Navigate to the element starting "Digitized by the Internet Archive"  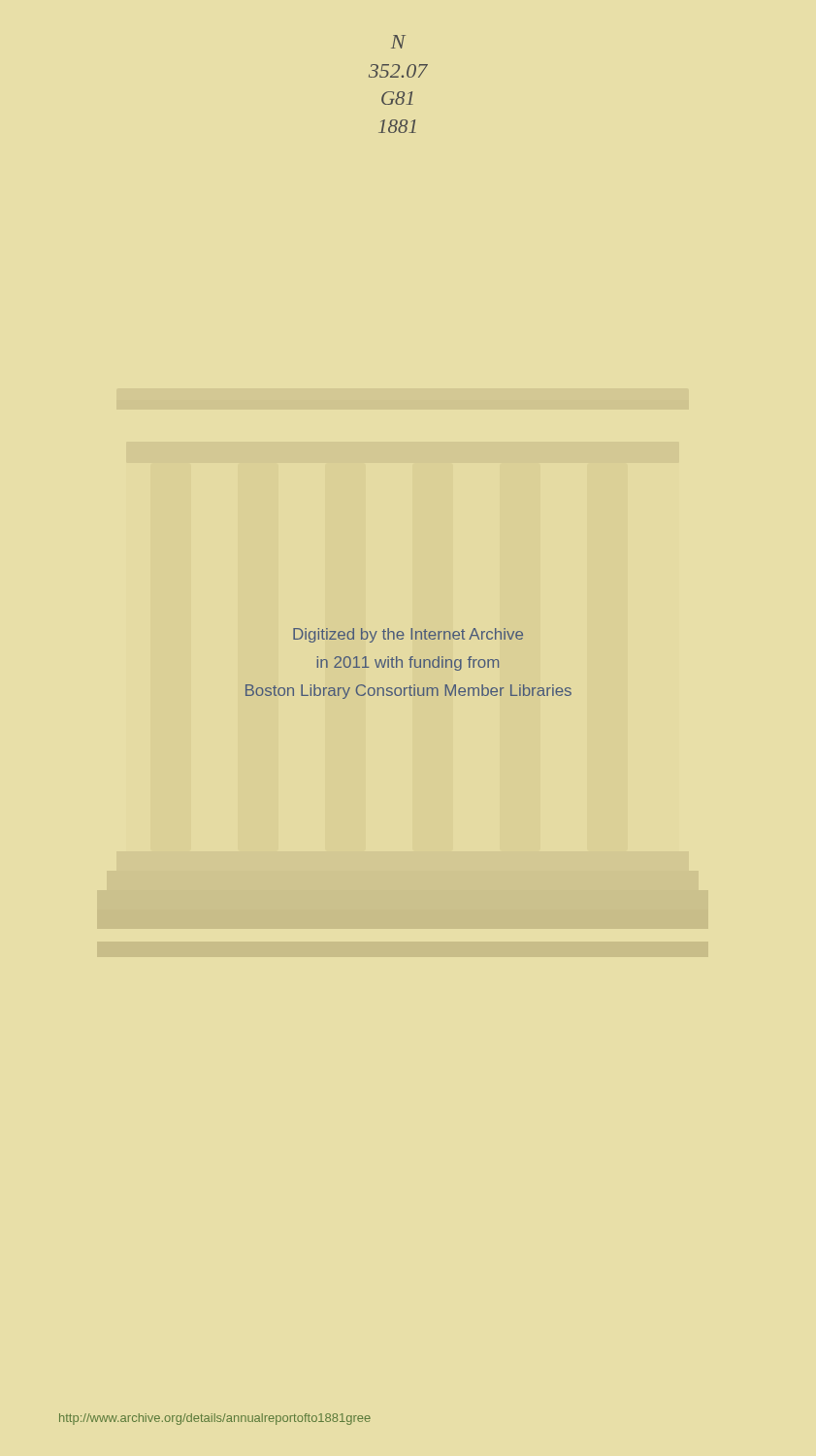(x=408, y=662)
